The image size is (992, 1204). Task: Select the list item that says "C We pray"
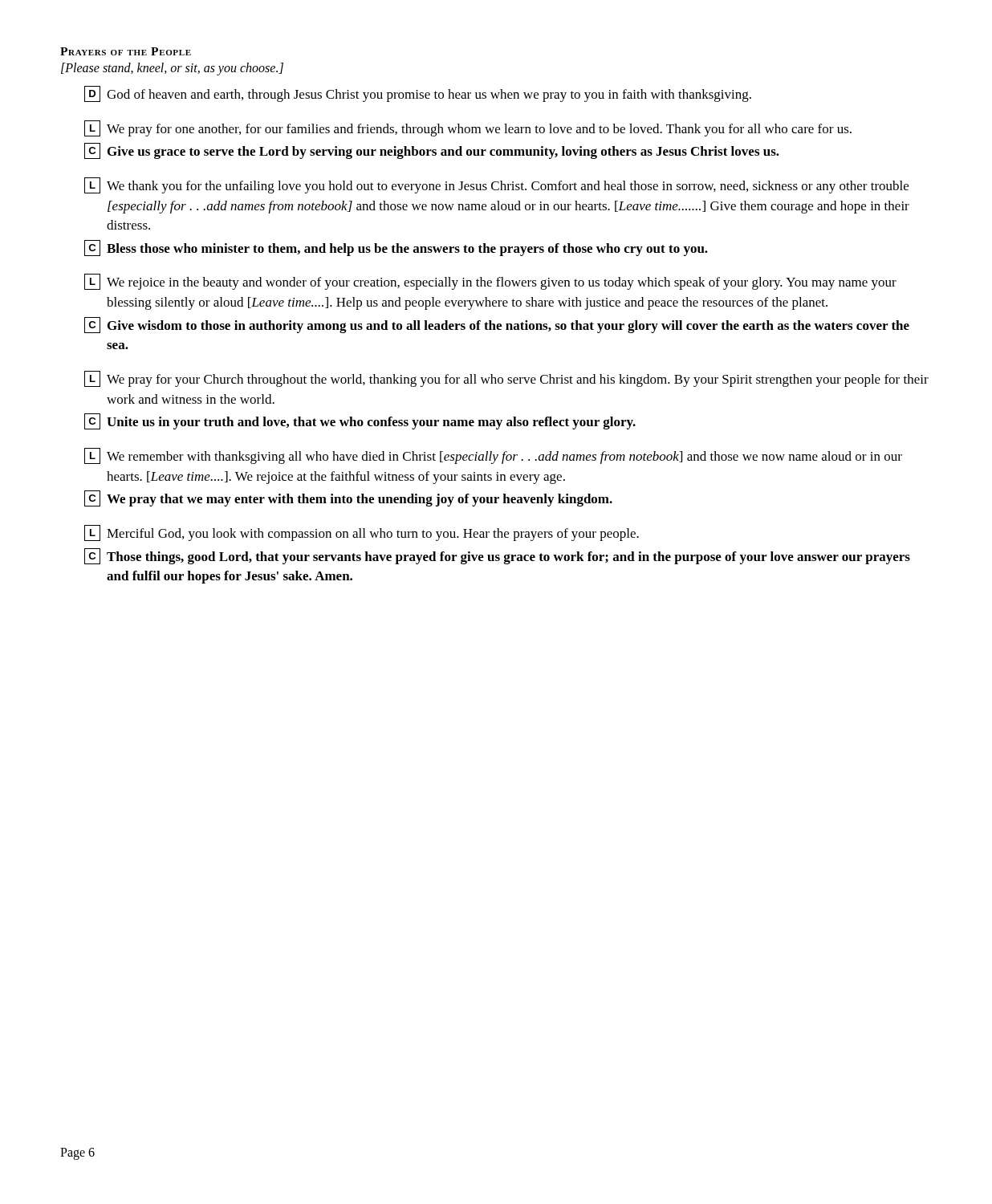coord(508,500)
